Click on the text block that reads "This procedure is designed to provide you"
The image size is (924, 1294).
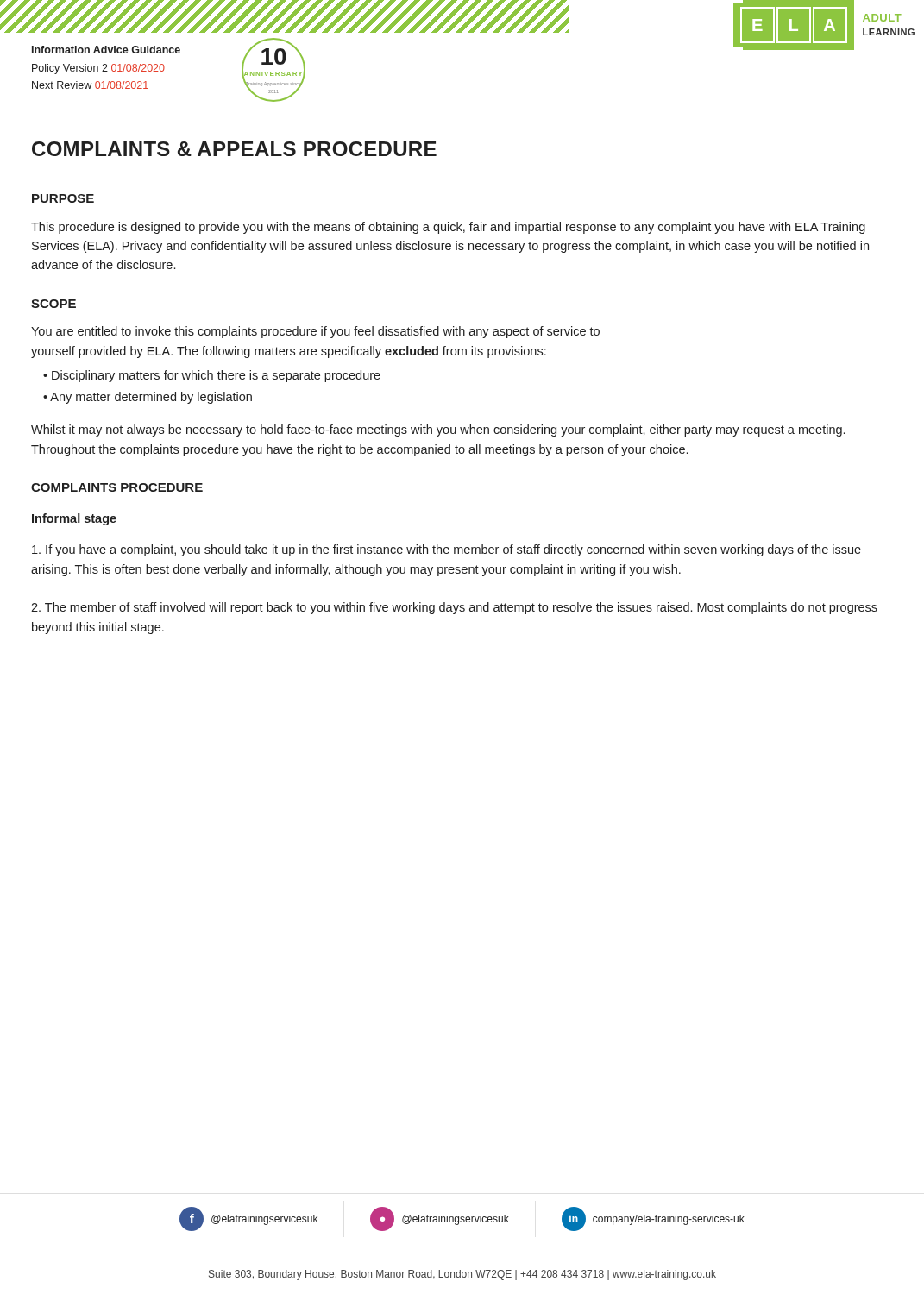click(450, 246)
